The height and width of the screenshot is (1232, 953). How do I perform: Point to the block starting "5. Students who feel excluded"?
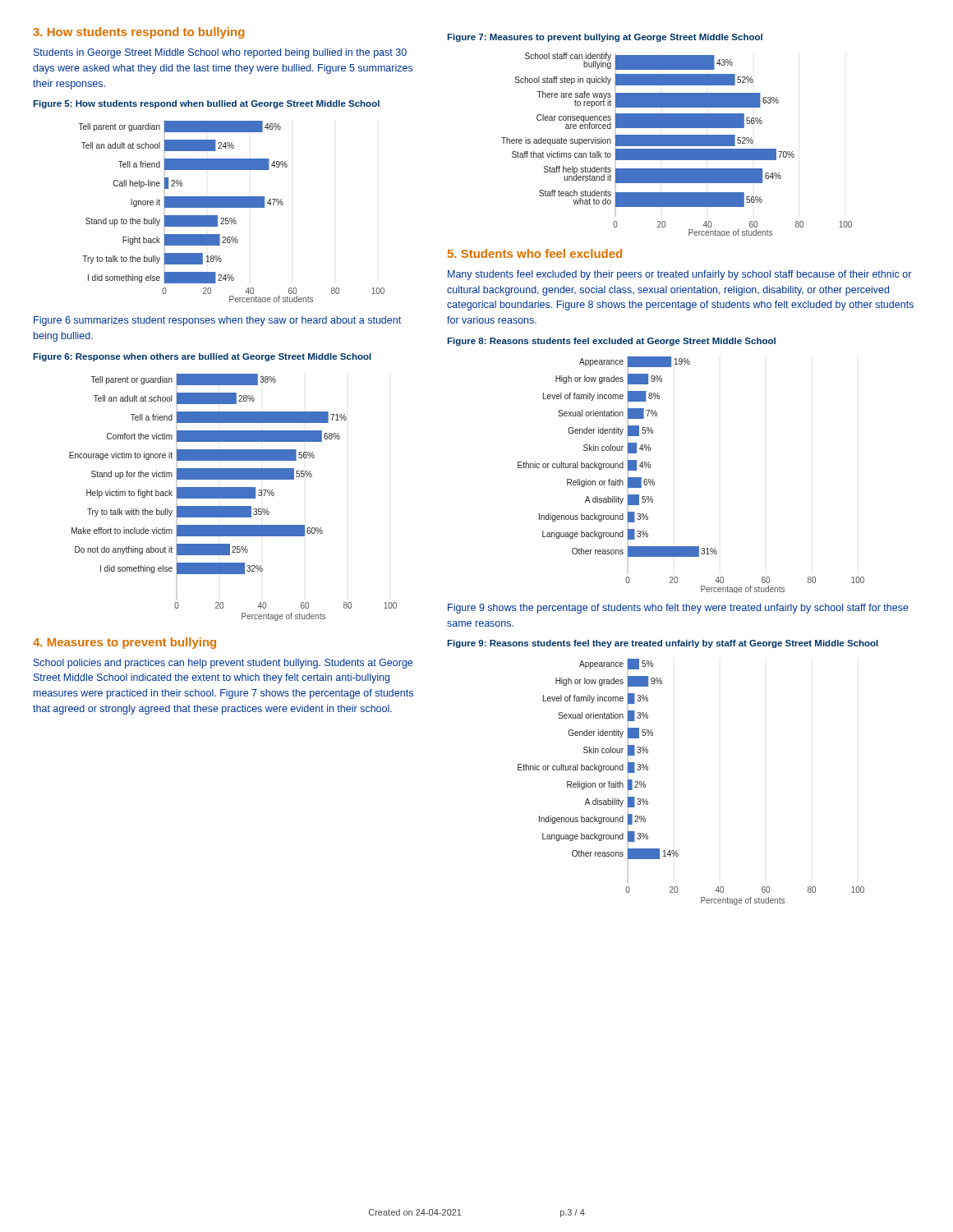tap(535, 253)
